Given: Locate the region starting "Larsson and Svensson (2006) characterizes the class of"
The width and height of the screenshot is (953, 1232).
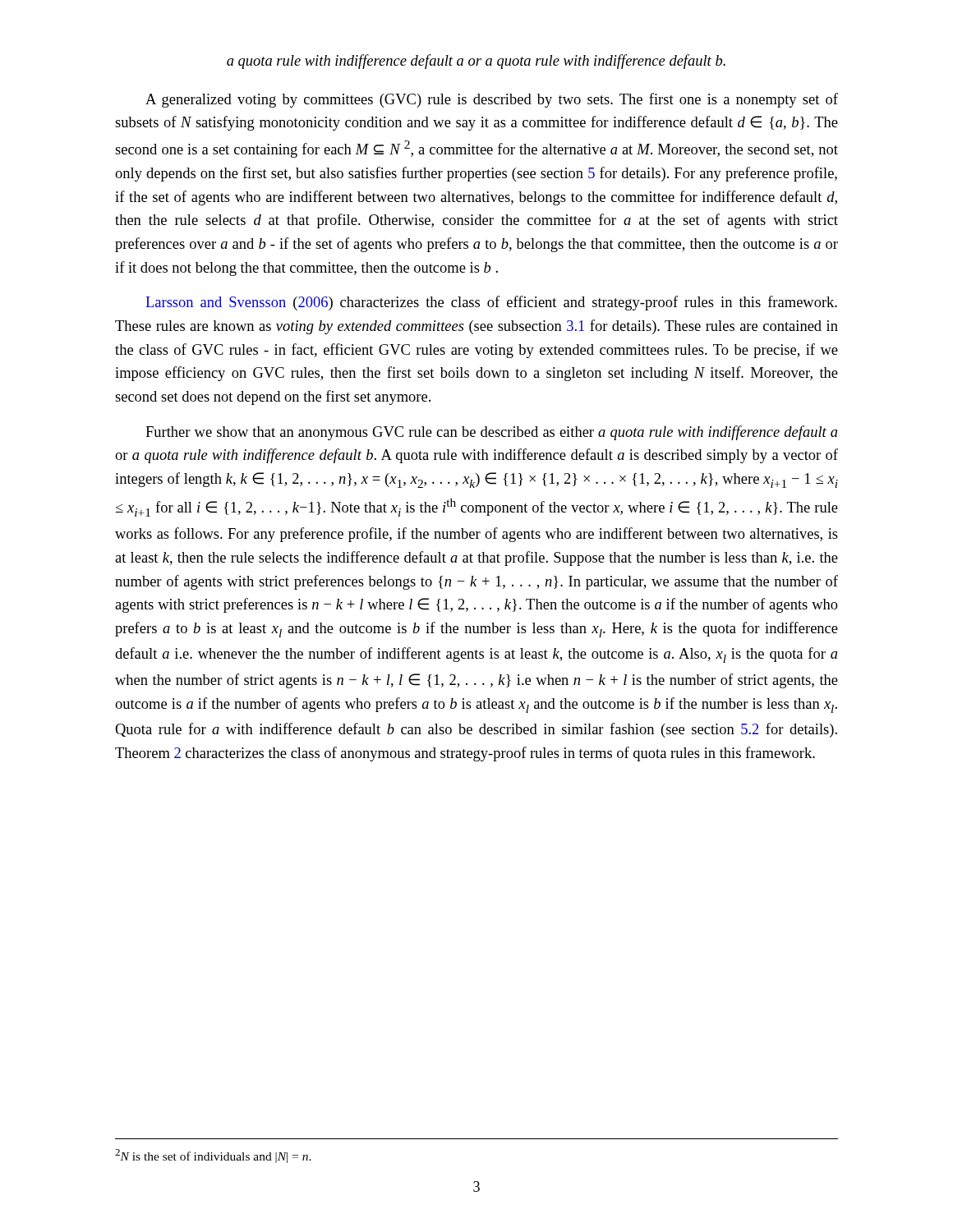Looking at the screenshot, I should click(476, 350).
